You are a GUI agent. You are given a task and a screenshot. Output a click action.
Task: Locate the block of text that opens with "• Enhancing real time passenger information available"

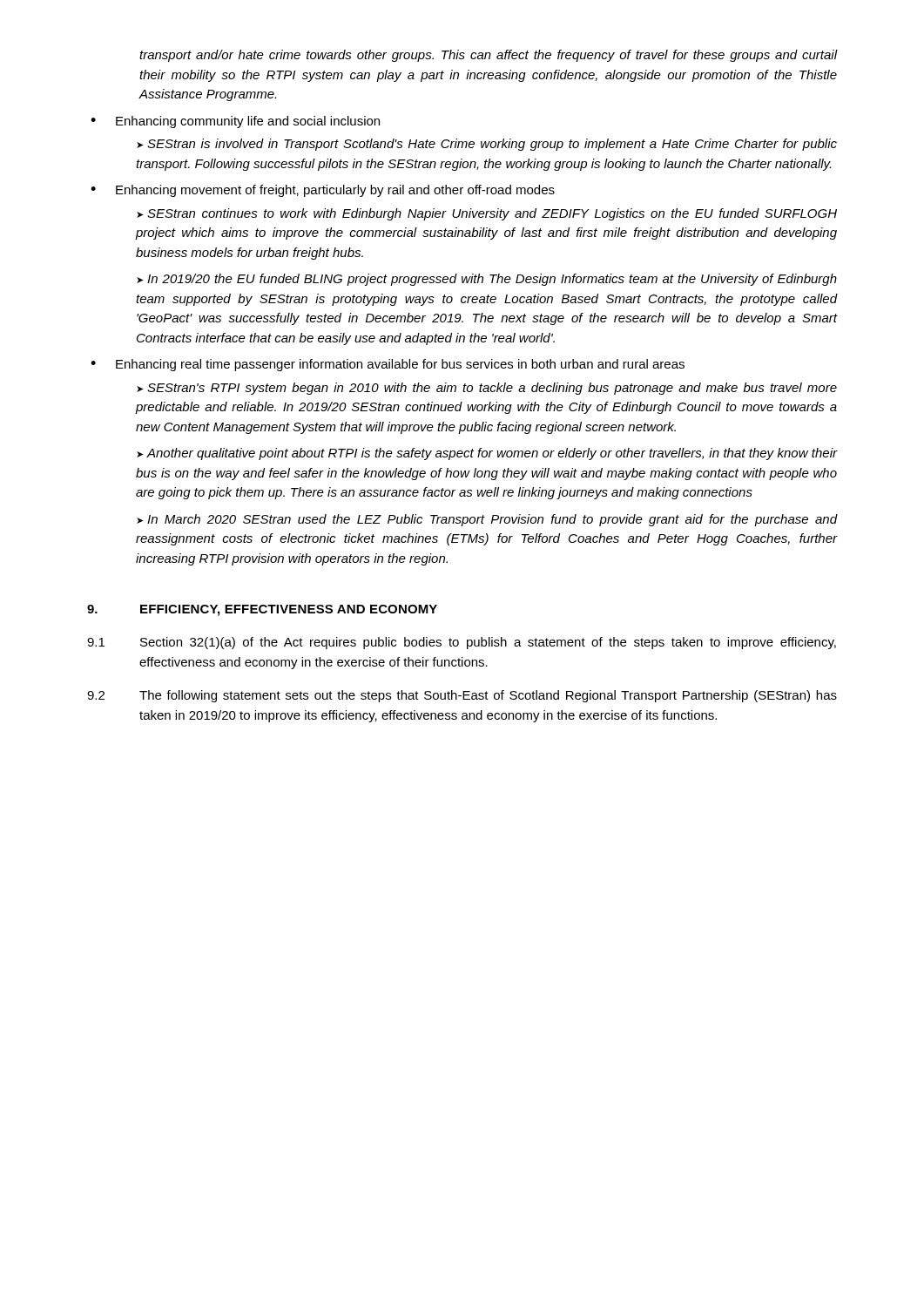(462, 364)
